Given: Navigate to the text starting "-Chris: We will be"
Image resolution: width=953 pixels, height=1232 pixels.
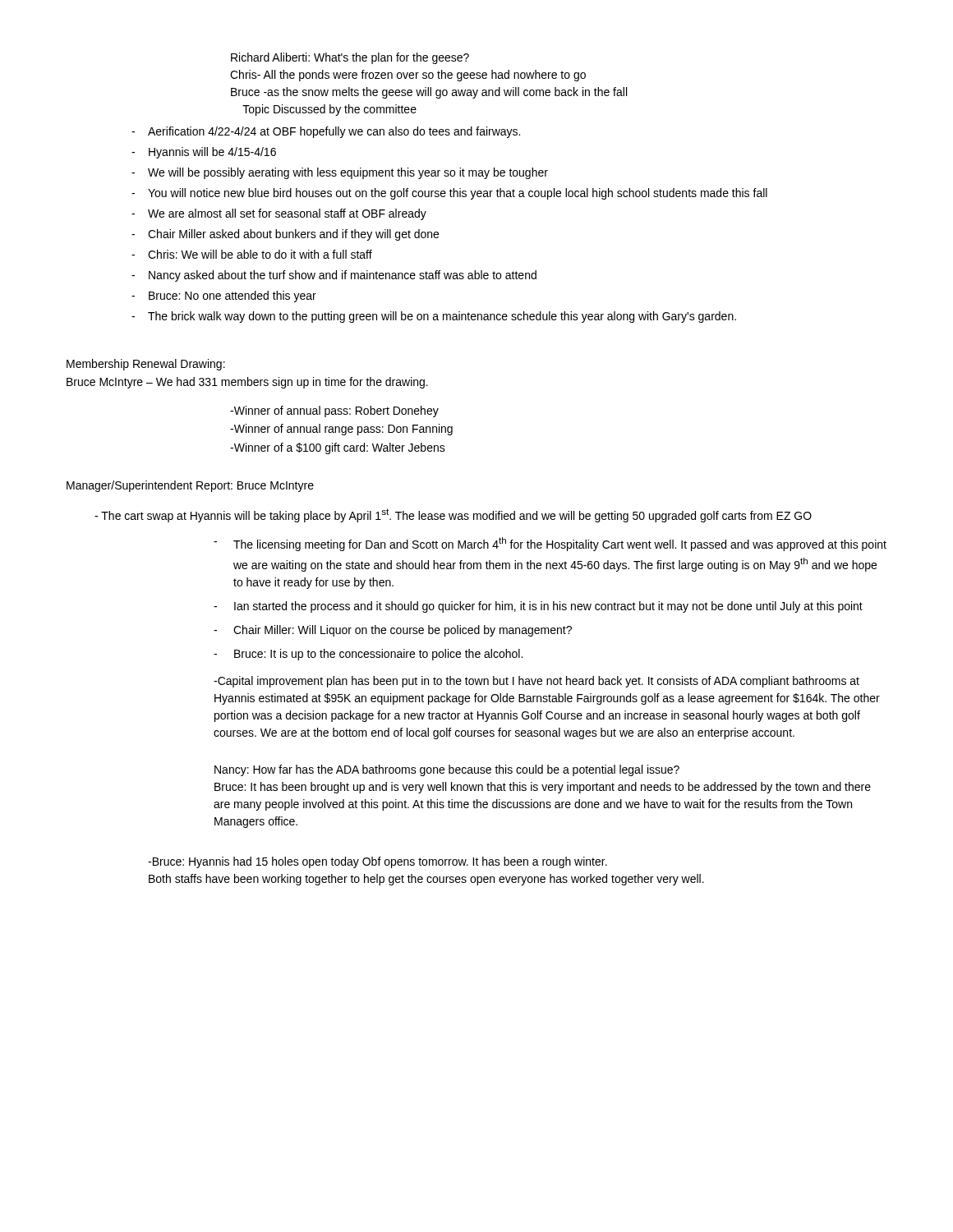Looking at the screenshot, I should 252,255.
